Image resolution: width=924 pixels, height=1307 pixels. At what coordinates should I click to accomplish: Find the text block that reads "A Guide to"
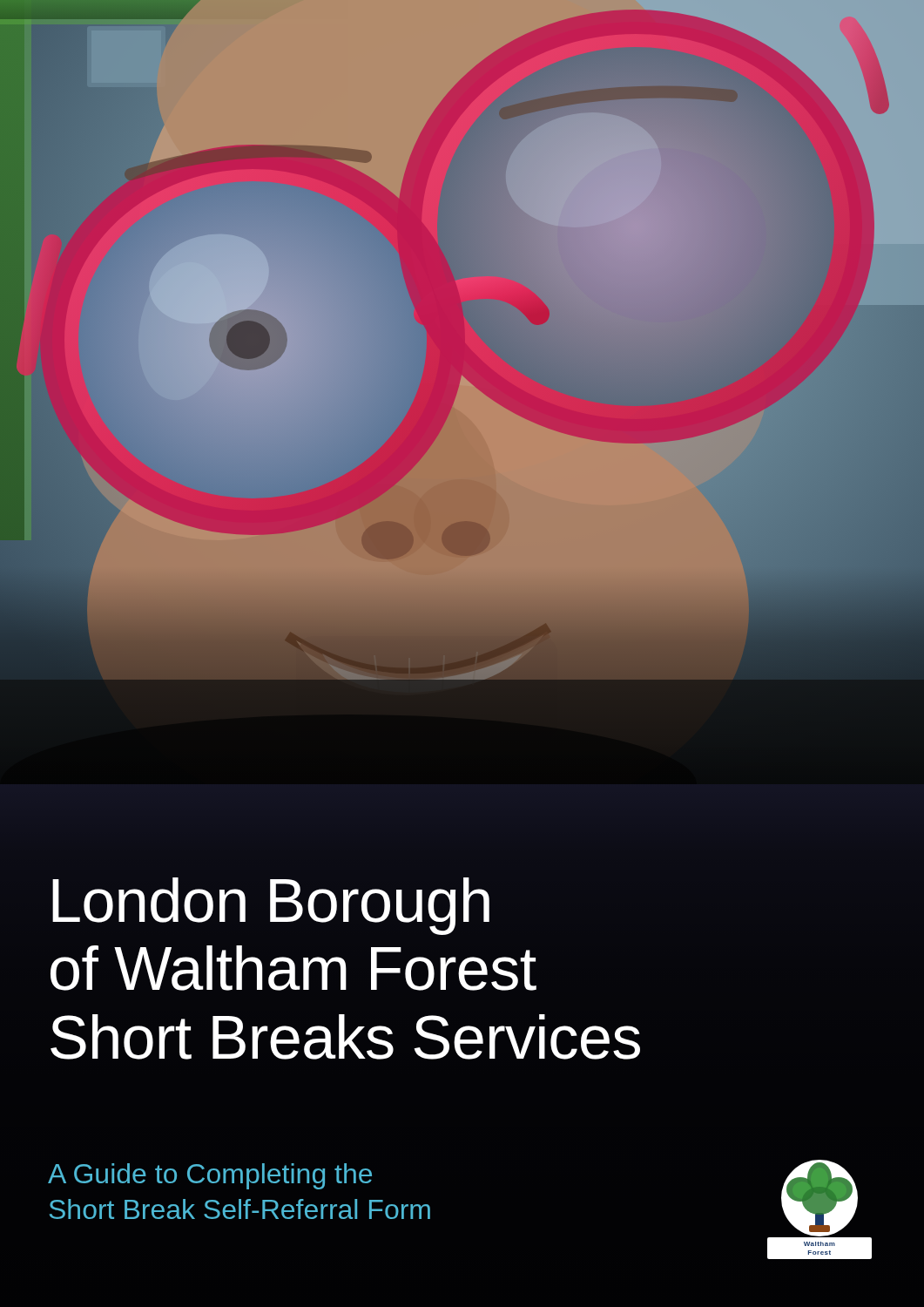click(344, 1192)
